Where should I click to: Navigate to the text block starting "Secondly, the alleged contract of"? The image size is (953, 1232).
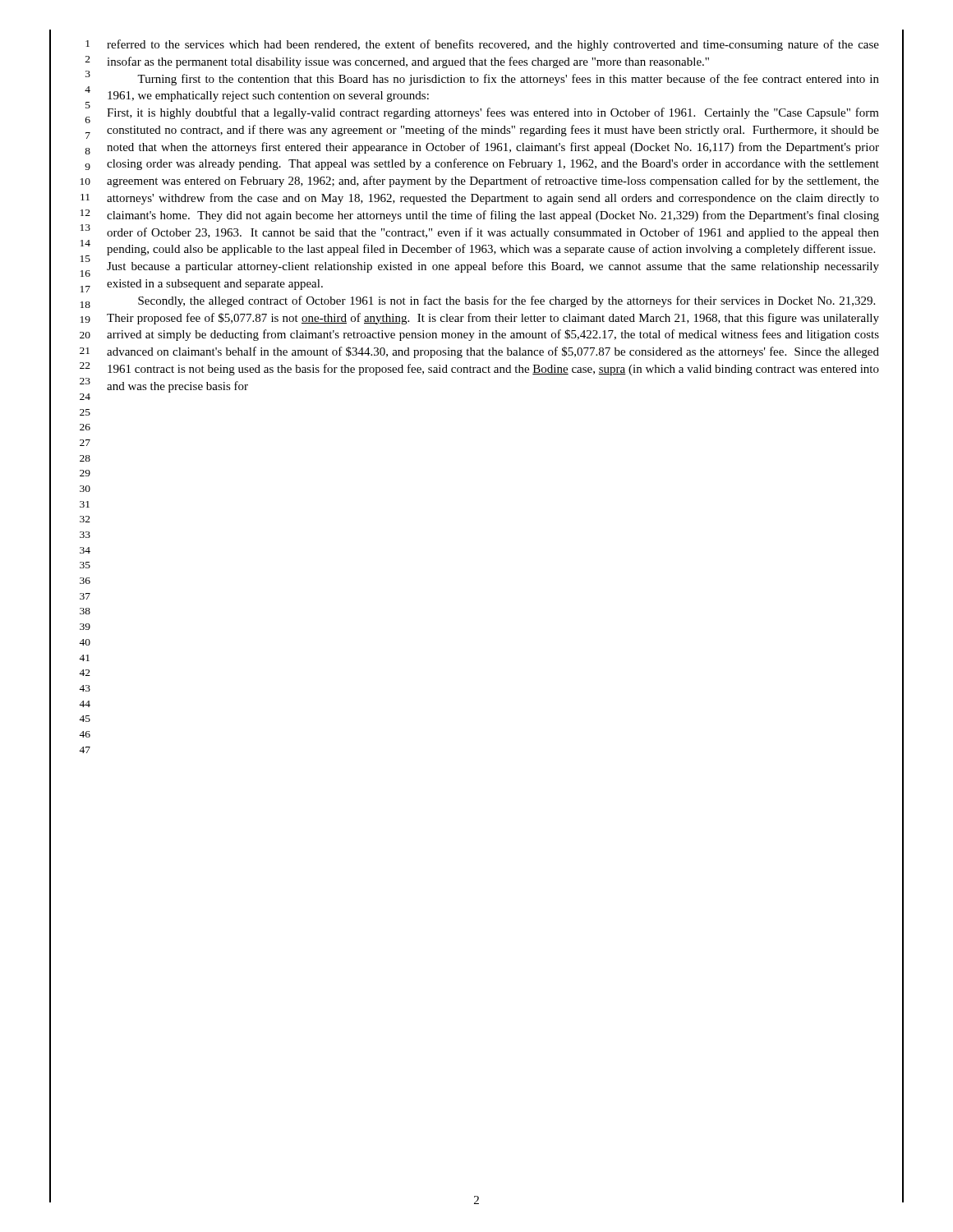[493, 343]
